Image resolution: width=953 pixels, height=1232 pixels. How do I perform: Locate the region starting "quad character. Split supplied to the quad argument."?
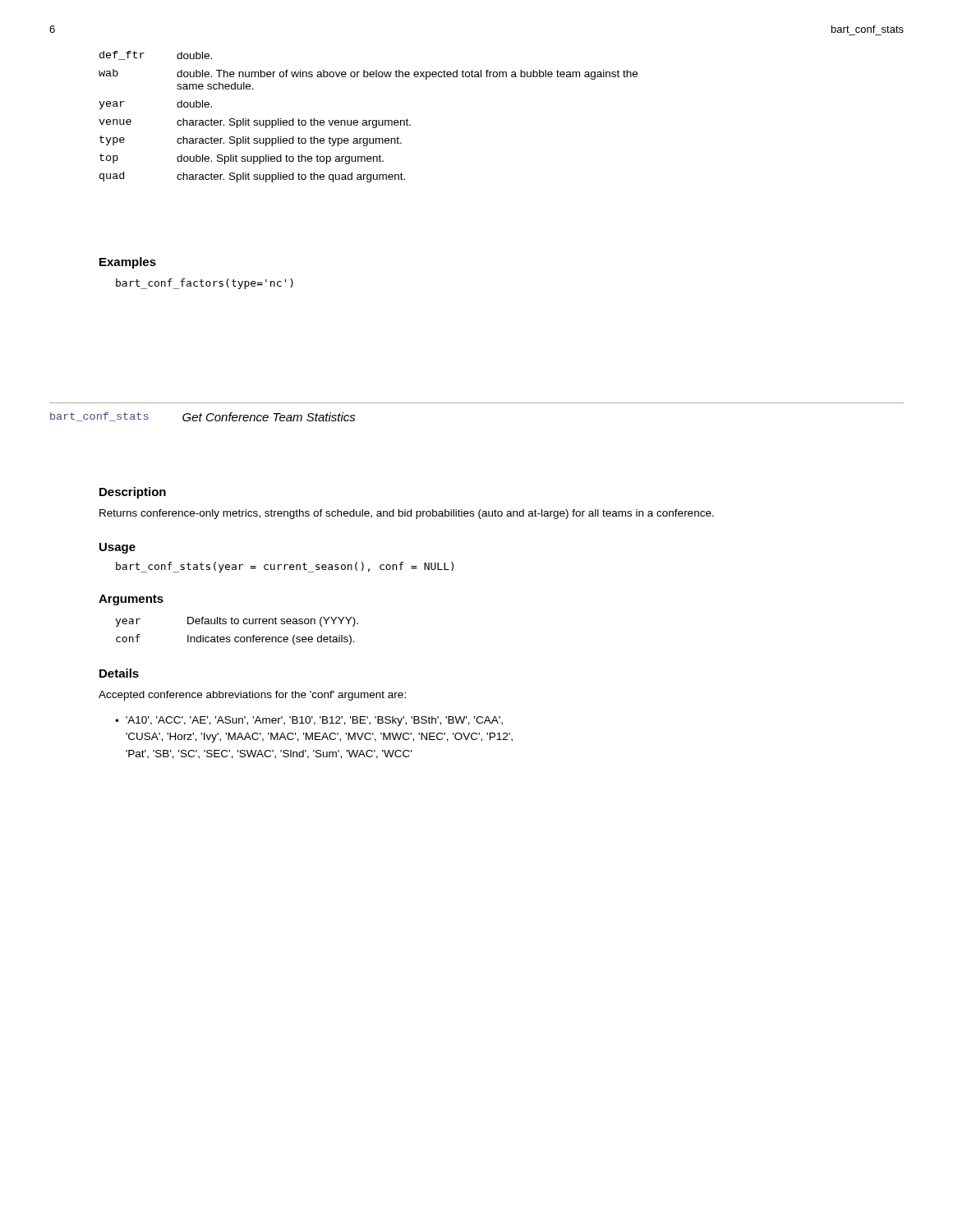252,176
